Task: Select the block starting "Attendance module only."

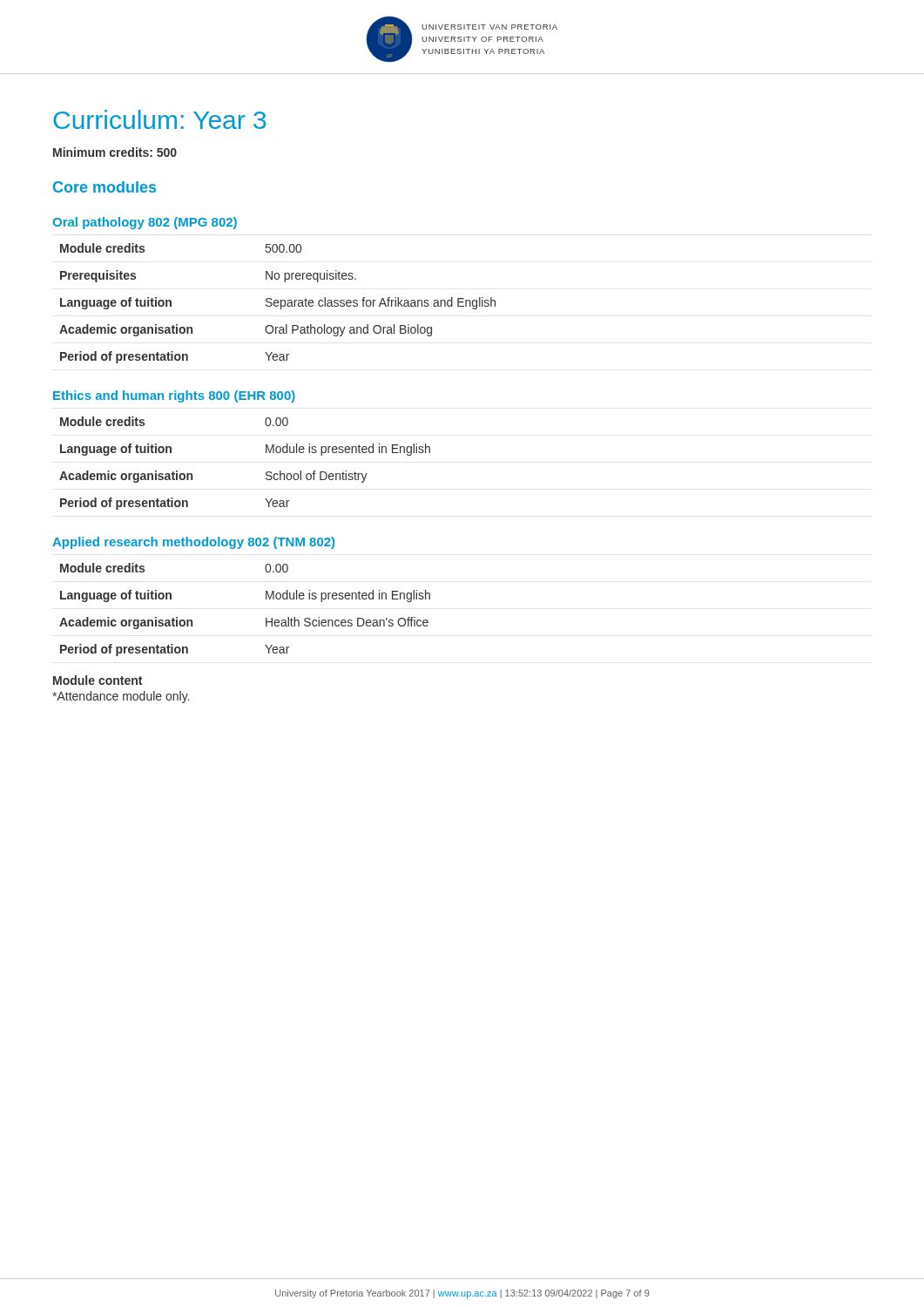Action: 121,696
